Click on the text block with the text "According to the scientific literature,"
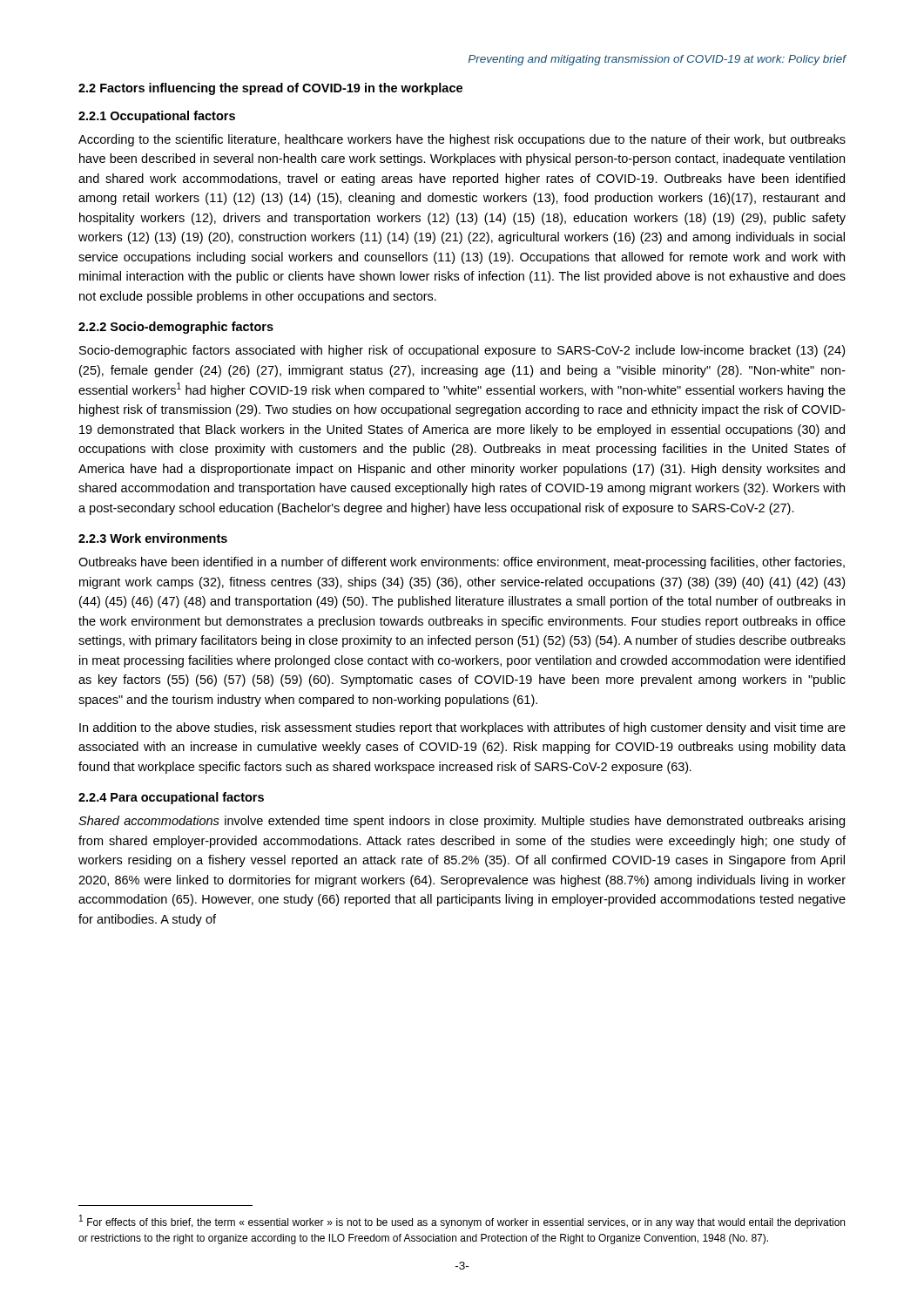 point(462,218)
